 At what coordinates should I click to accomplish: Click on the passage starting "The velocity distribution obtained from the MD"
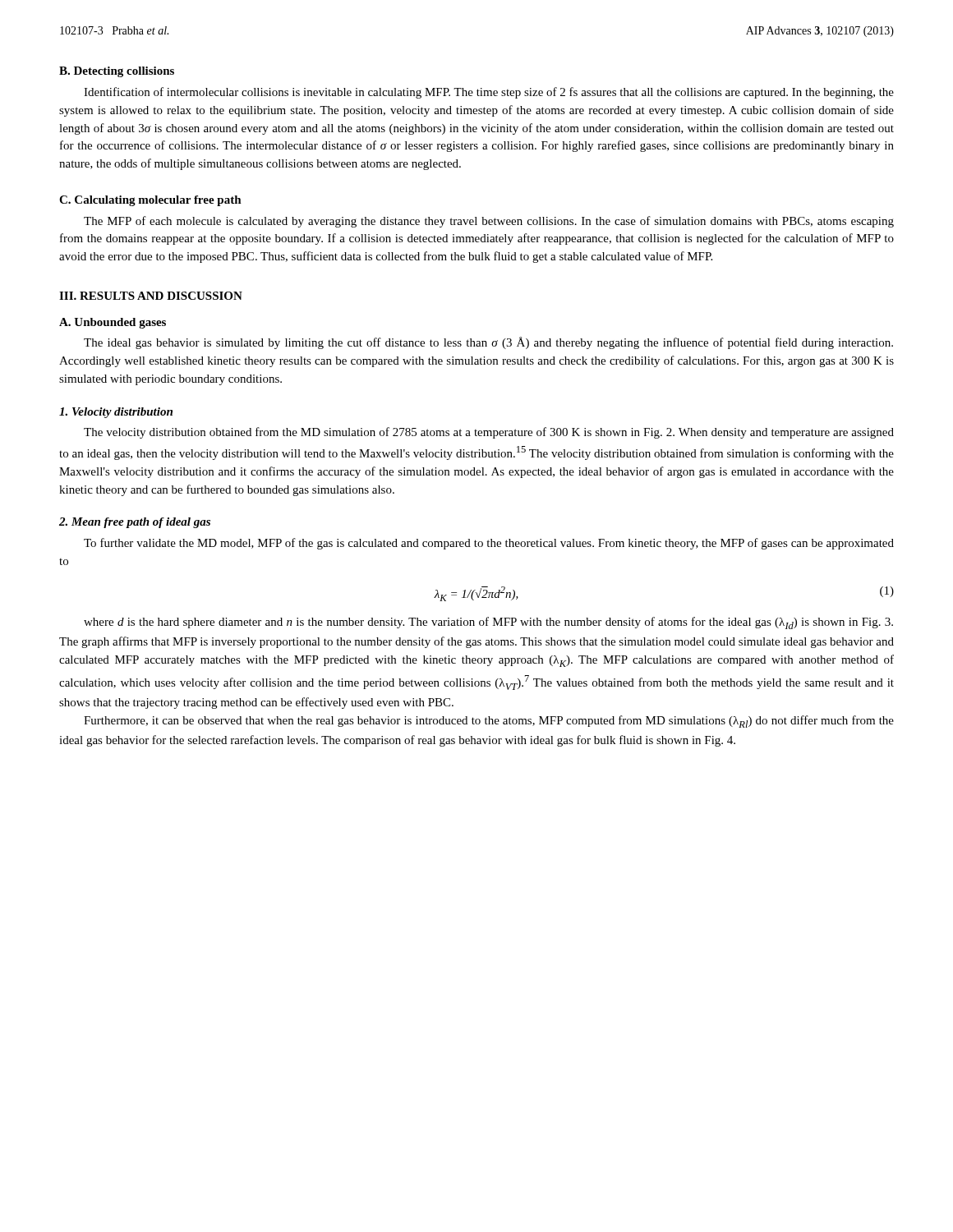click(x=476, y=461)
